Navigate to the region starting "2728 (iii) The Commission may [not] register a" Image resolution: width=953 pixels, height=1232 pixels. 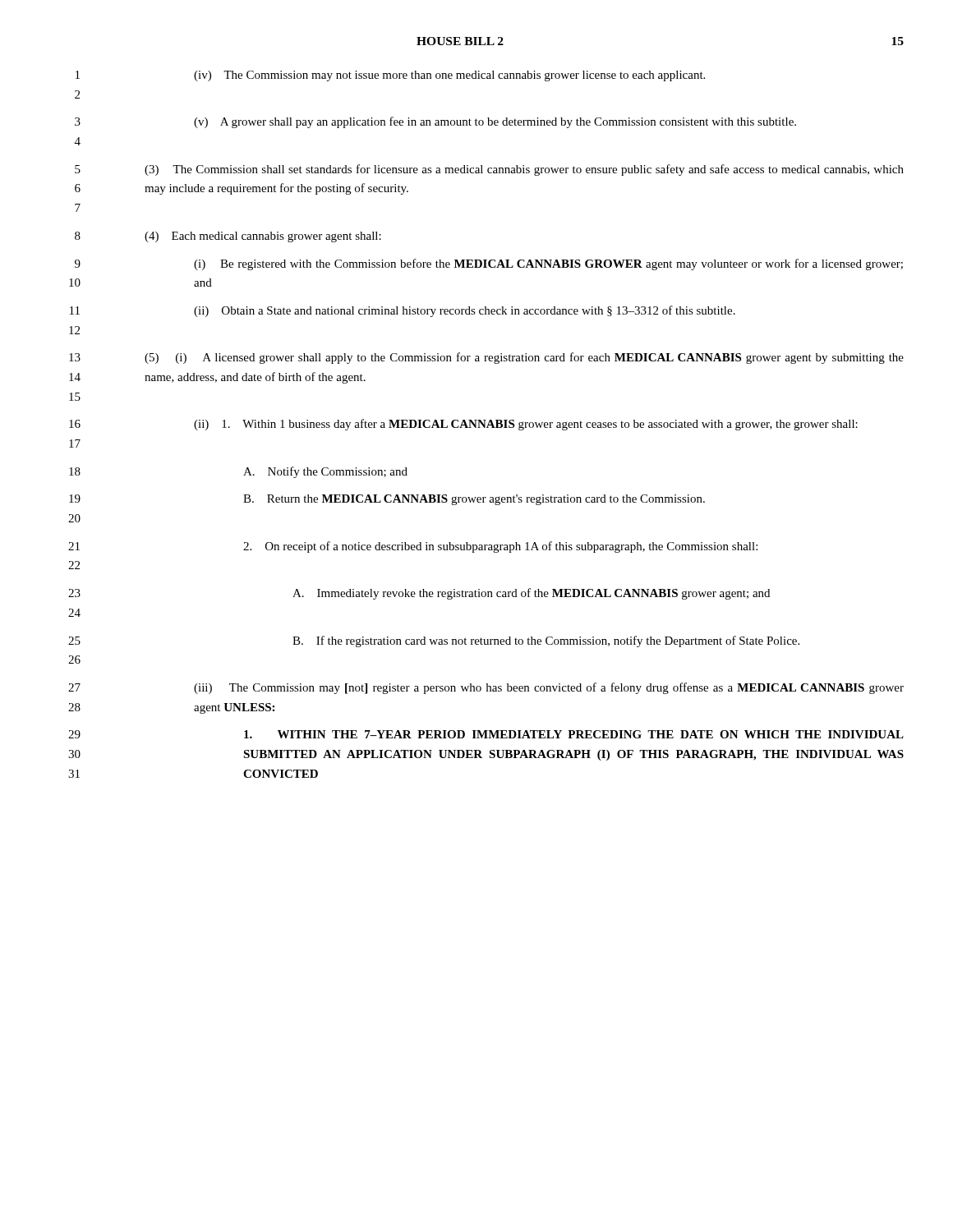pyautogui.click(x=476, y=698)
